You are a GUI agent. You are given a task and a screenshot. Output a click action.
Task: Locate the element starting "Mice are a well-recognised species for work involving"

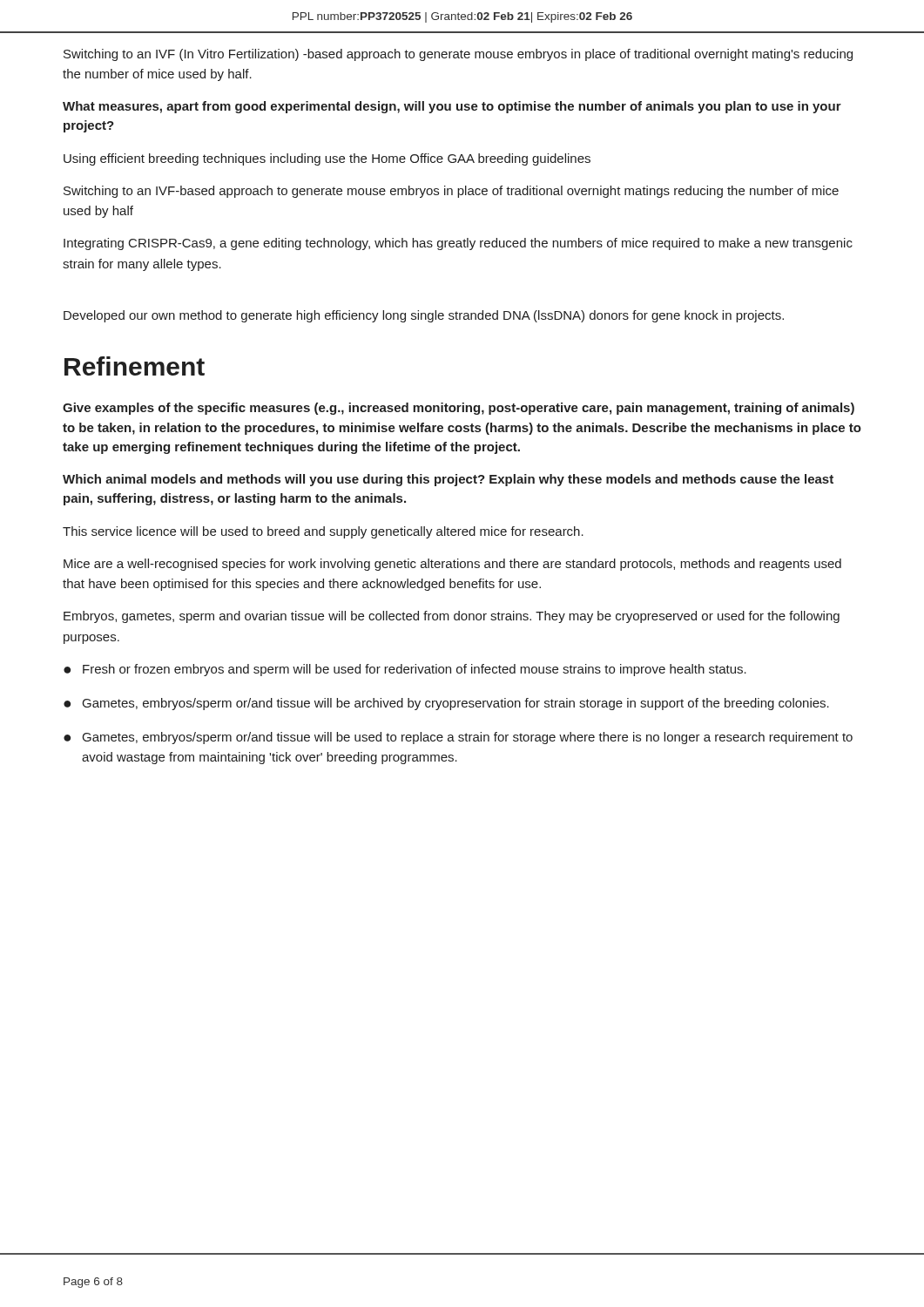[452, 573]
